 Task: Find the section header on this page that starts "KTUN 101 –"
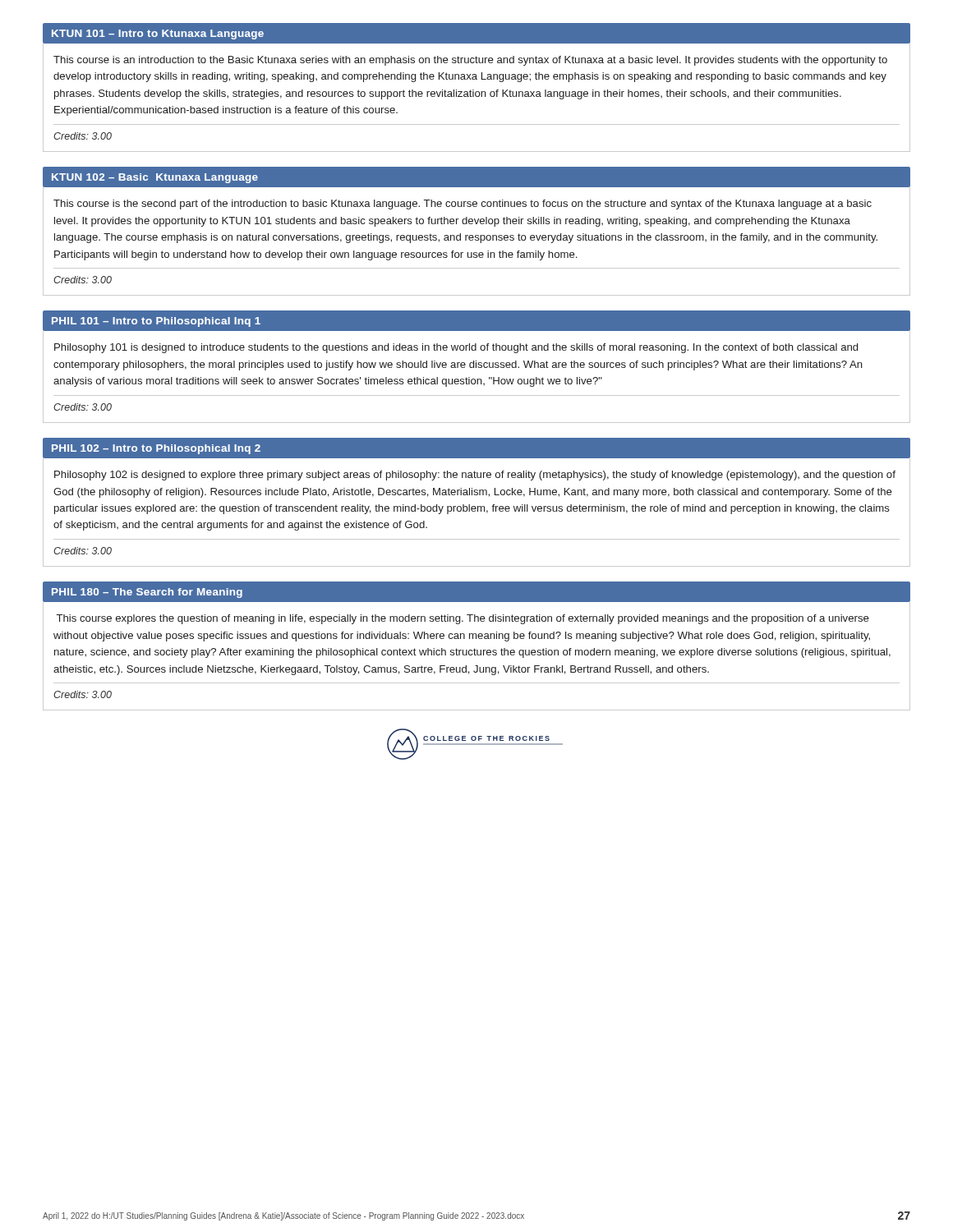(x=158, y=33)
